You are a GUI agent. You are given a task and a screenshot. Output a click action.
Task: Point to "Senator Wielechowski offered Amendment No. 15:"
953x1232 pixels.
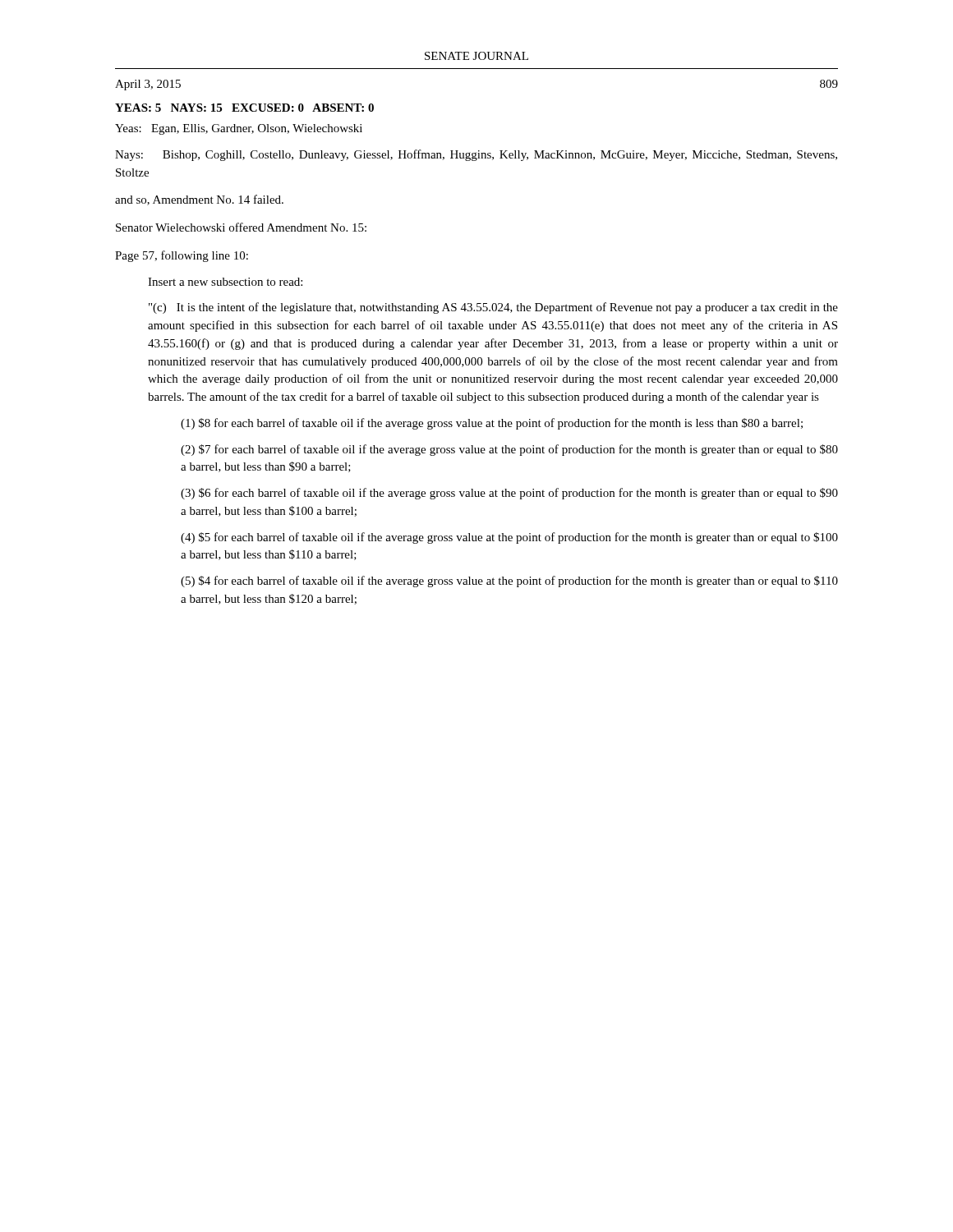241,227
